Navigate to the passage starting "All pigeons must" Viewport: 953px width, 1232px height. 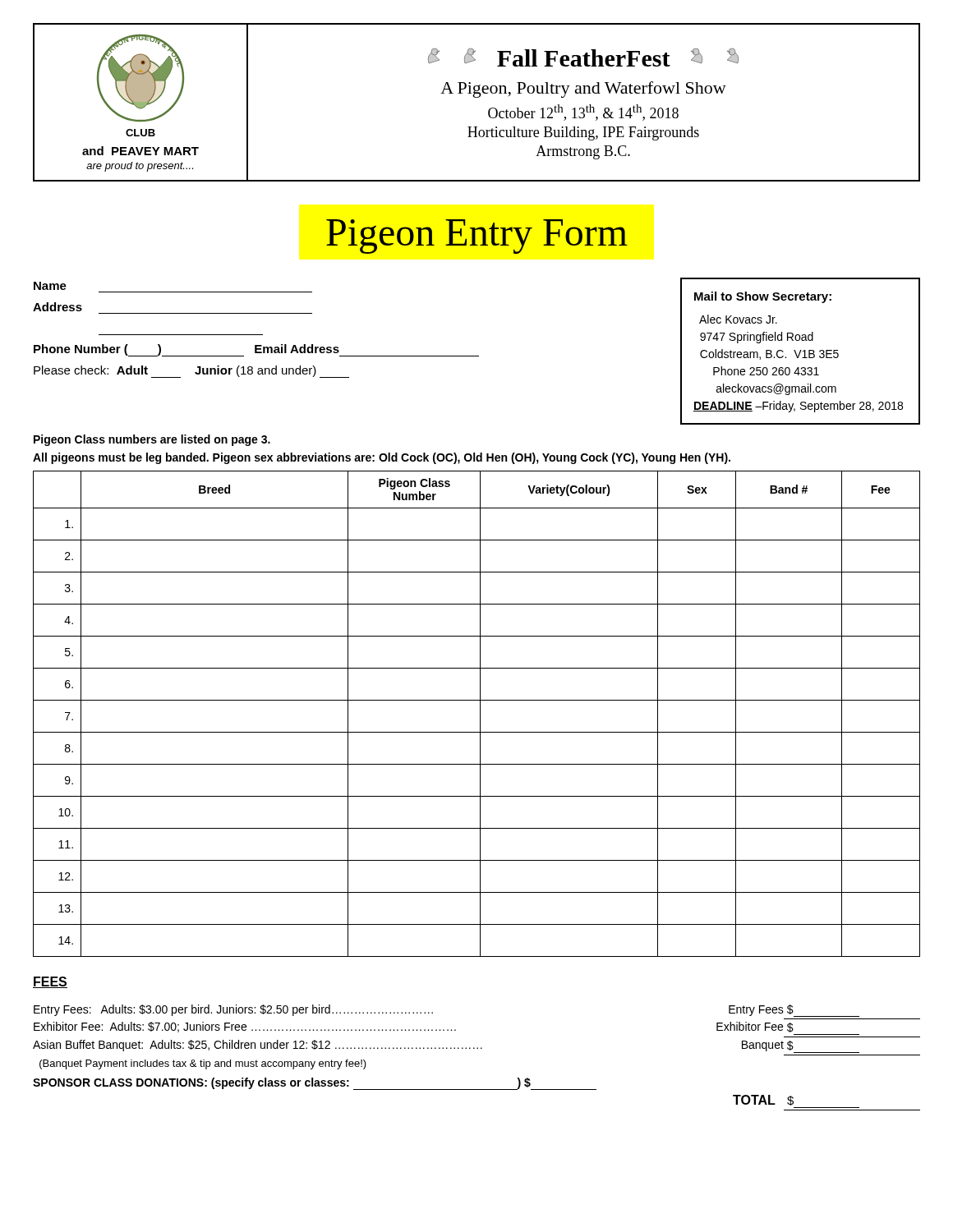pos(382,457)
